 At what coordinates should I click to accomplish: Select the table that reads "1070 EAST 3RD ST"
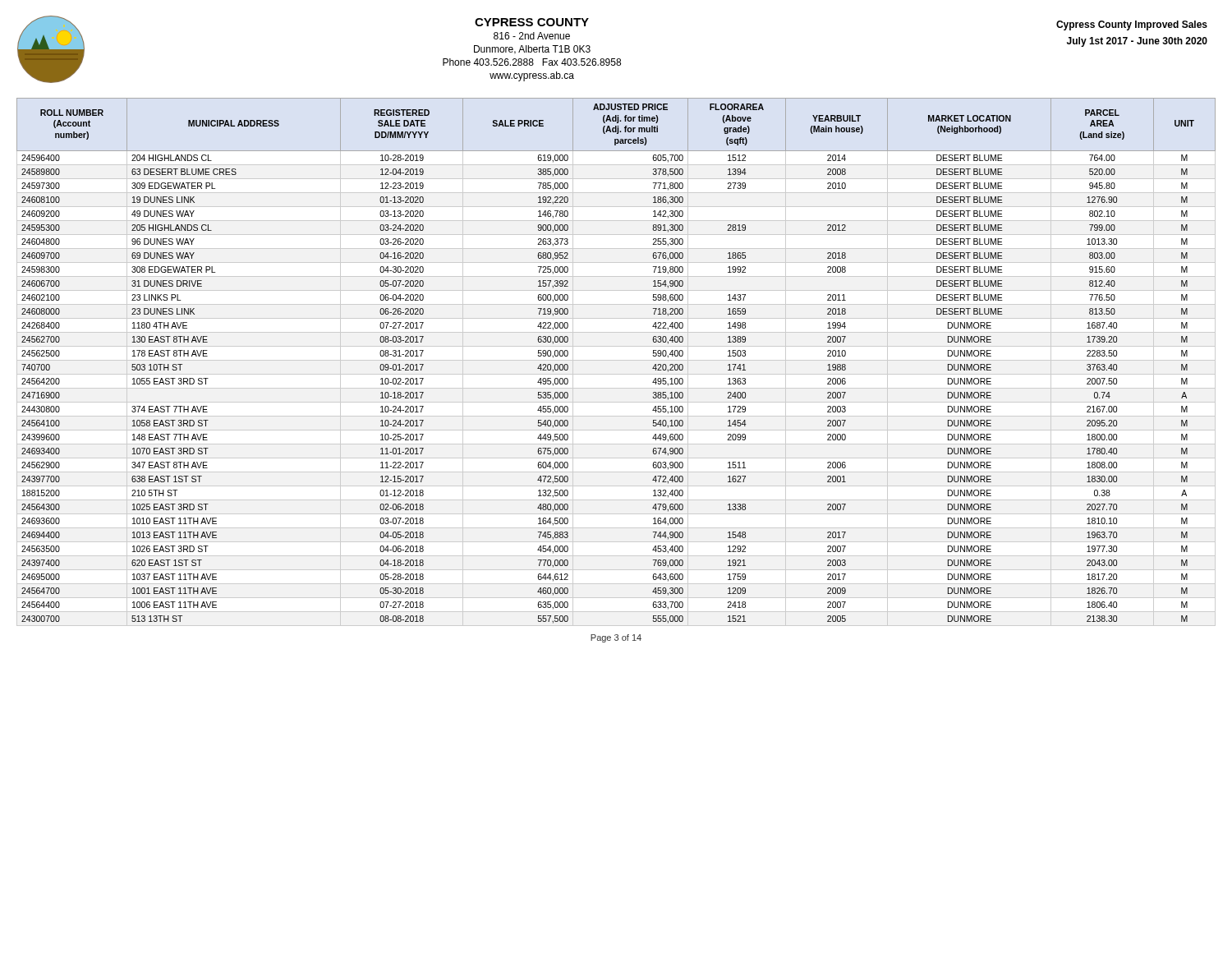616,362
